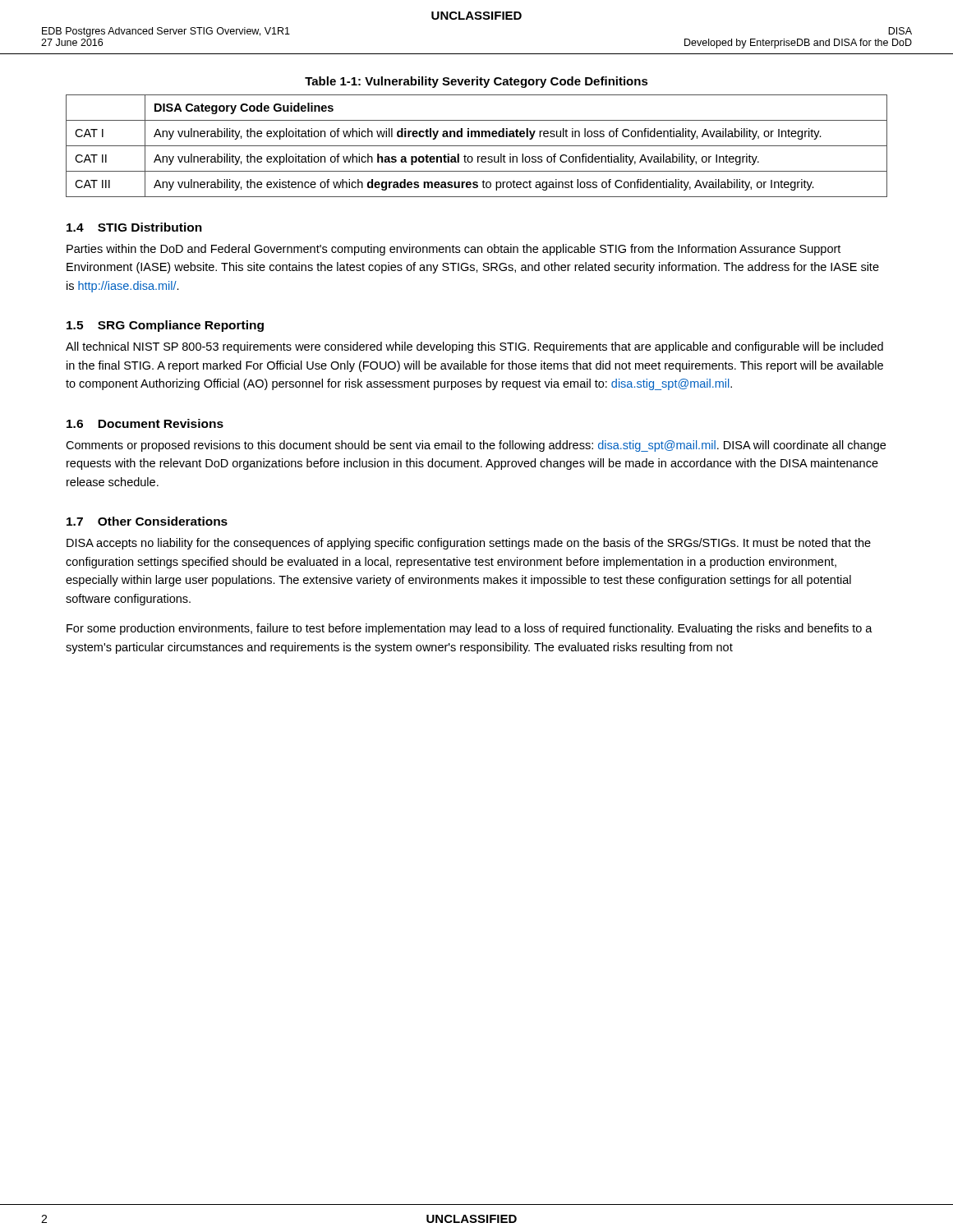Click on the element starting "For some production"
The height and width of the screenshot is (1232, 953).
469,638
